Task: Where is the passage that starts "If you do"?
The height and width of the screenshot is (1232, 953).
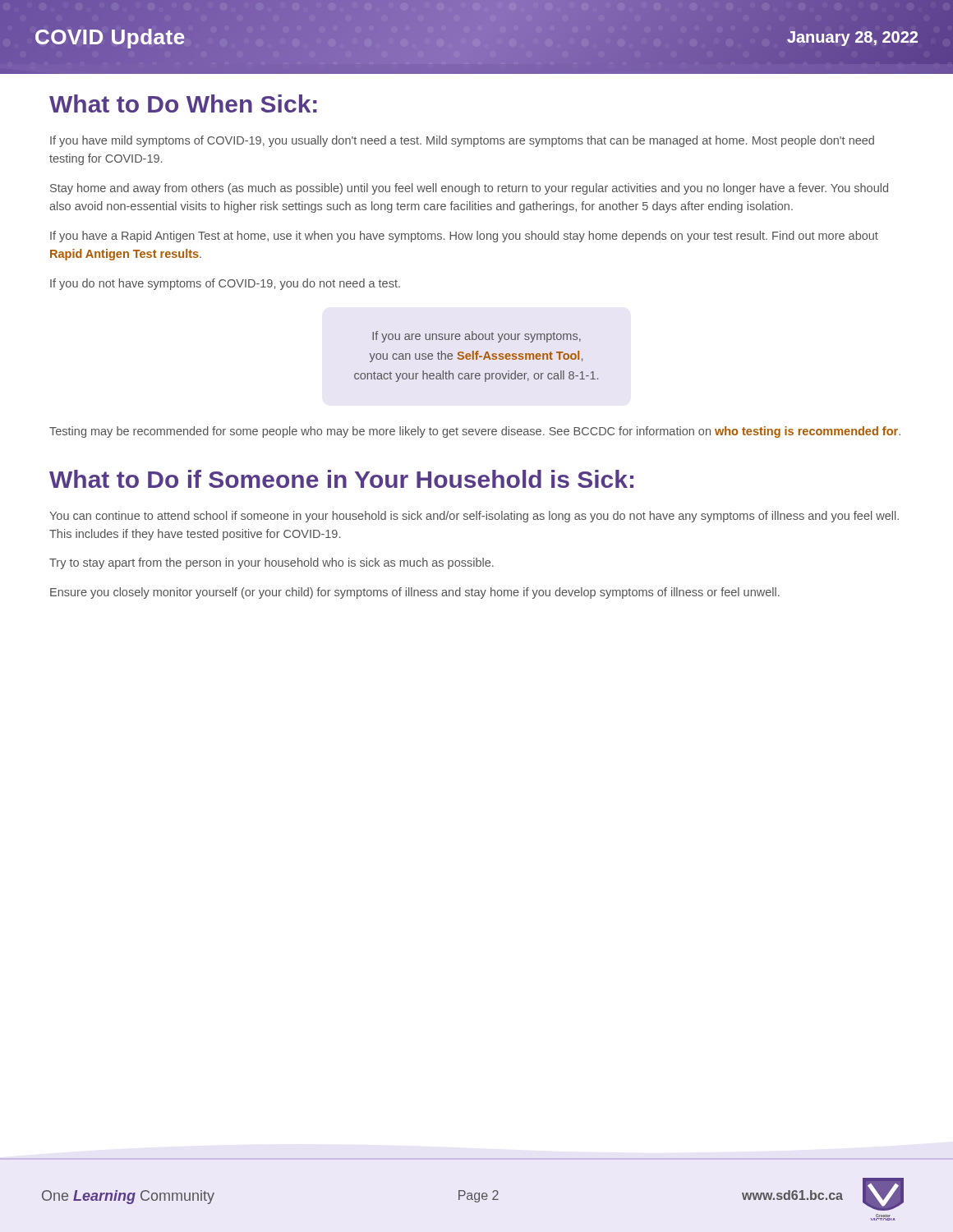Action: coord(225,283)
